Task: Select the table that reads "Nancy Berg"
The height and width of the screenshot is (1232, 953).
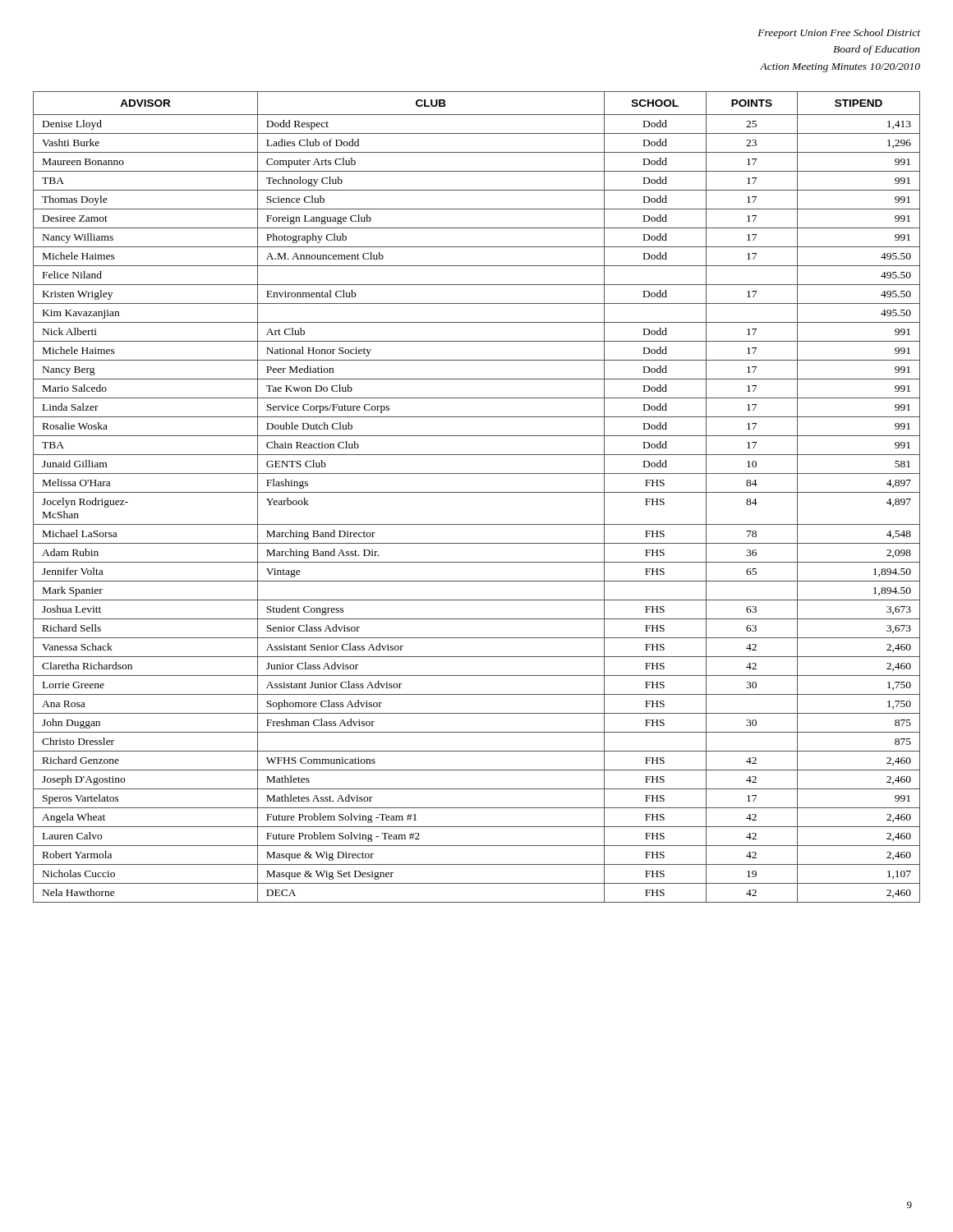Action: [x=476, y=497]
